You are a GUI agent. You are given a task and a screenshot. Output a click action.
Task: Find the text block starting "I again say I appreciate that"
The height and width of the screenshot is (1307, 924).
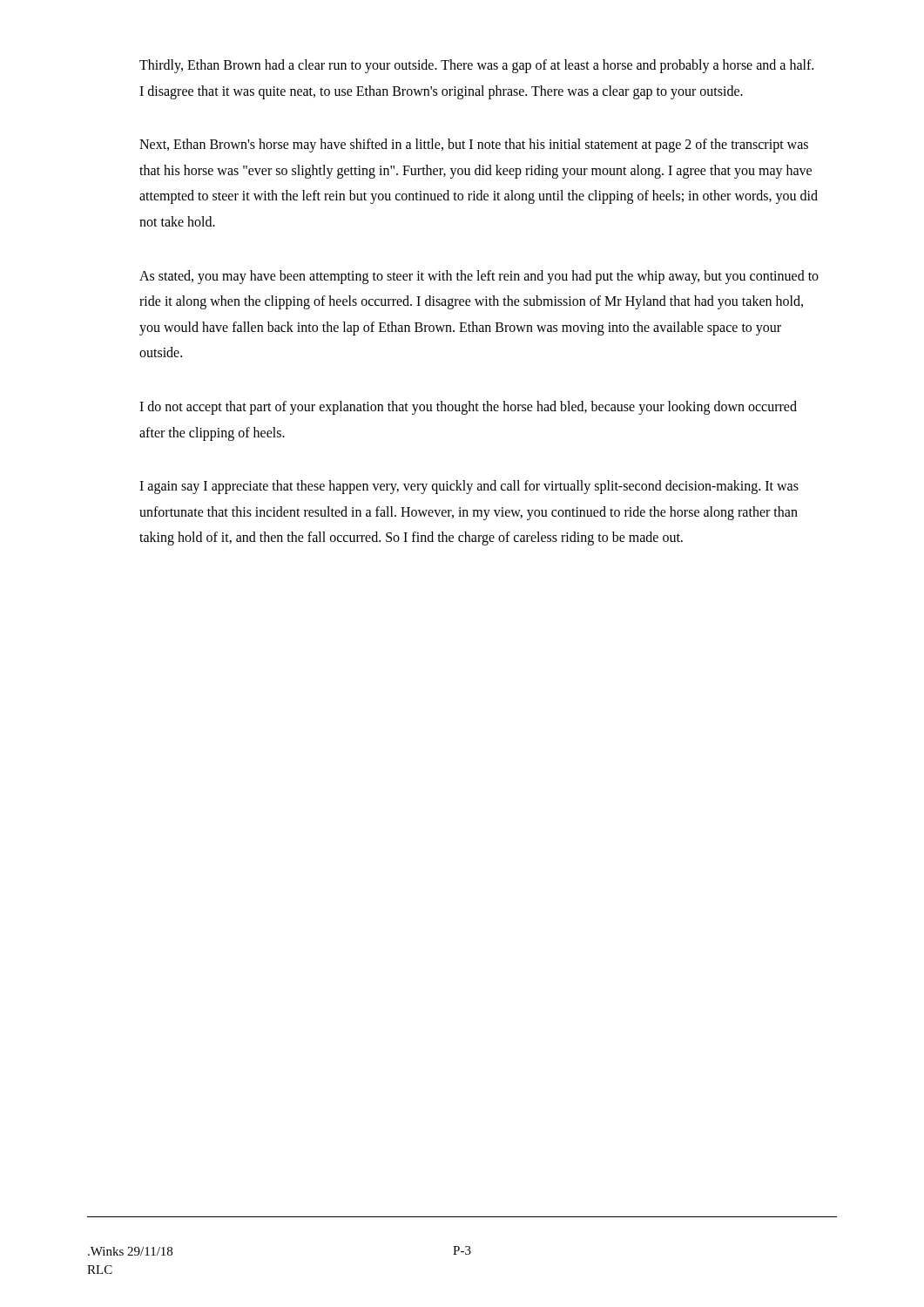click(x=469, y=512)
